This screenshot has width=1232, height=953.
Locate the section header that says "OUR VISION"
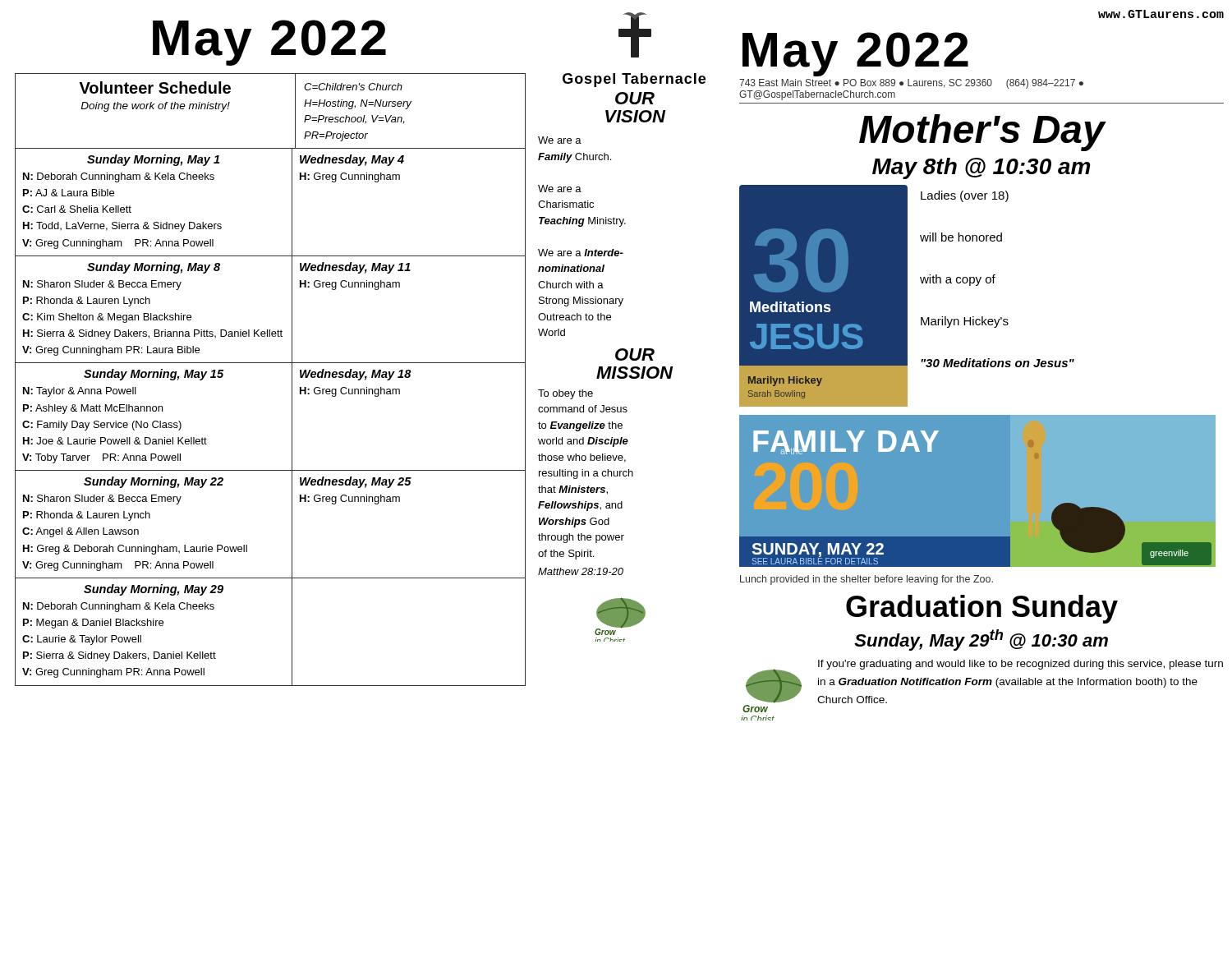(x=634, y=108)
